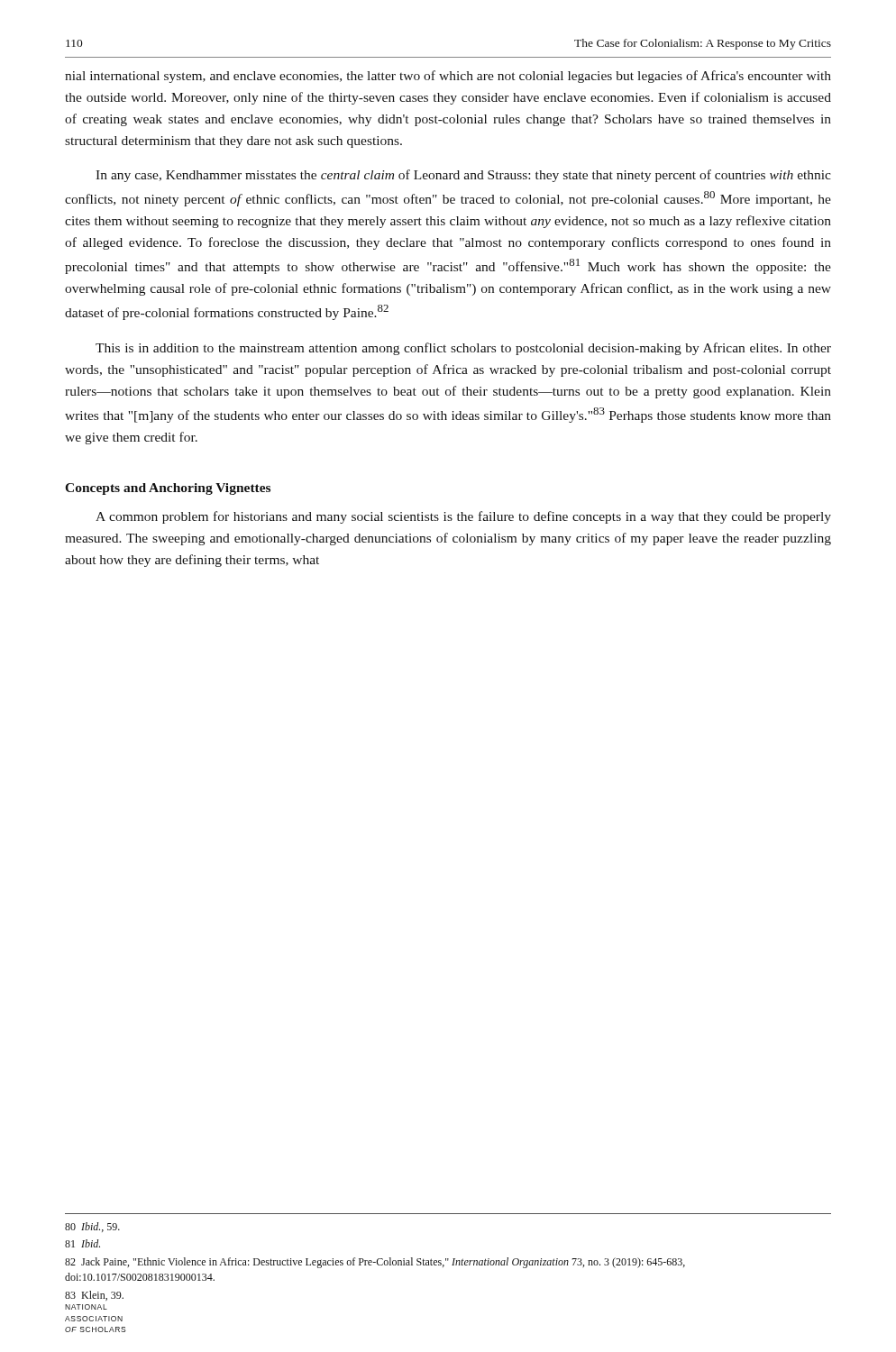Image resolution: width=896 pixels, height=1352 pixels.
Task: Click where it says "83 Klein, 39."
Action: [x=94, y=1295]
